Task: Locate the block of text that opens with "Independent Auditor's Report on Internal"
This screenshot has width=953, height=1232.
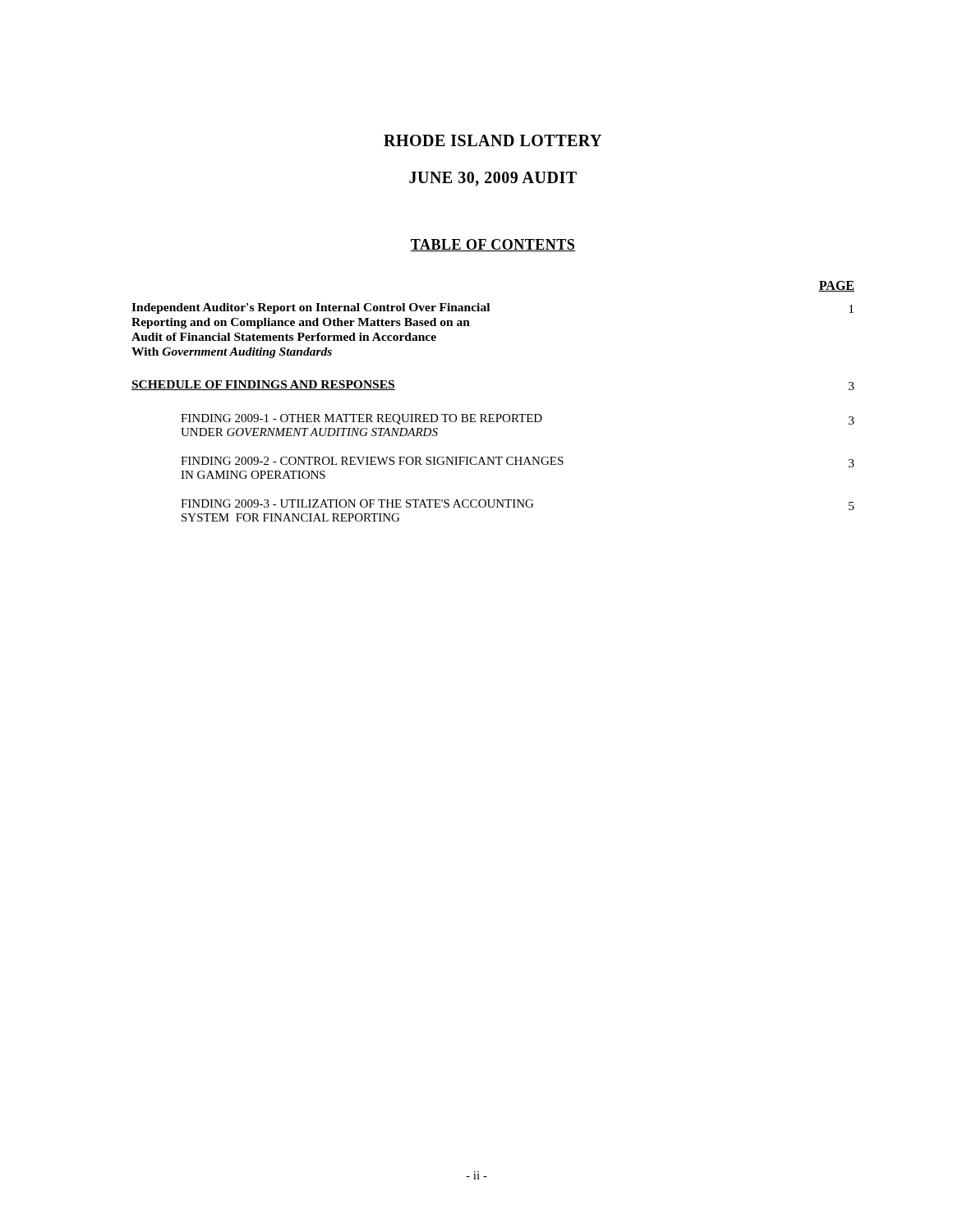Action: pyautogui.click(x=308, y=308)
